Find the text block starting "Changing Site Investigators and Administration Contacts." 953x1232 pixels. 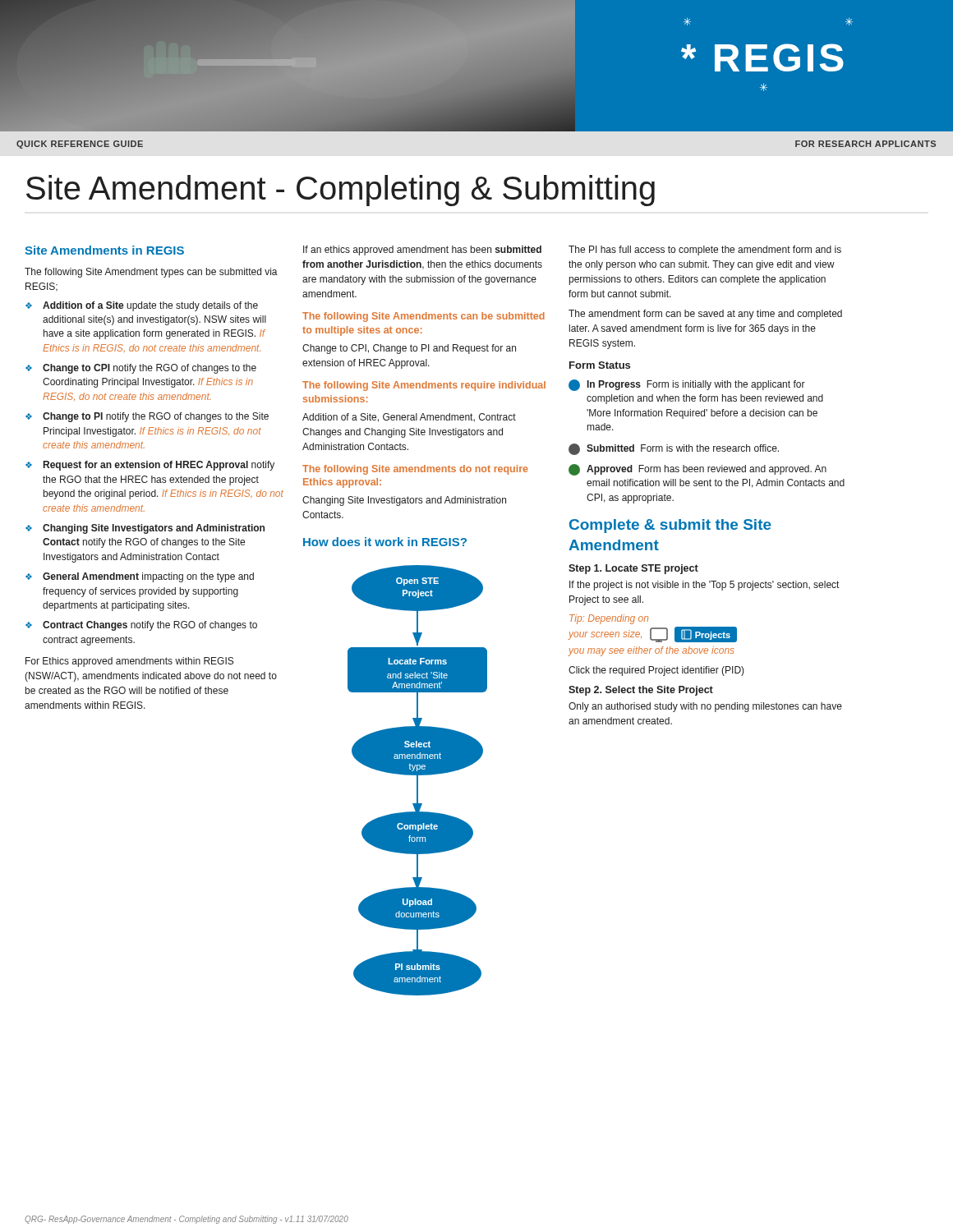point(405,508)
